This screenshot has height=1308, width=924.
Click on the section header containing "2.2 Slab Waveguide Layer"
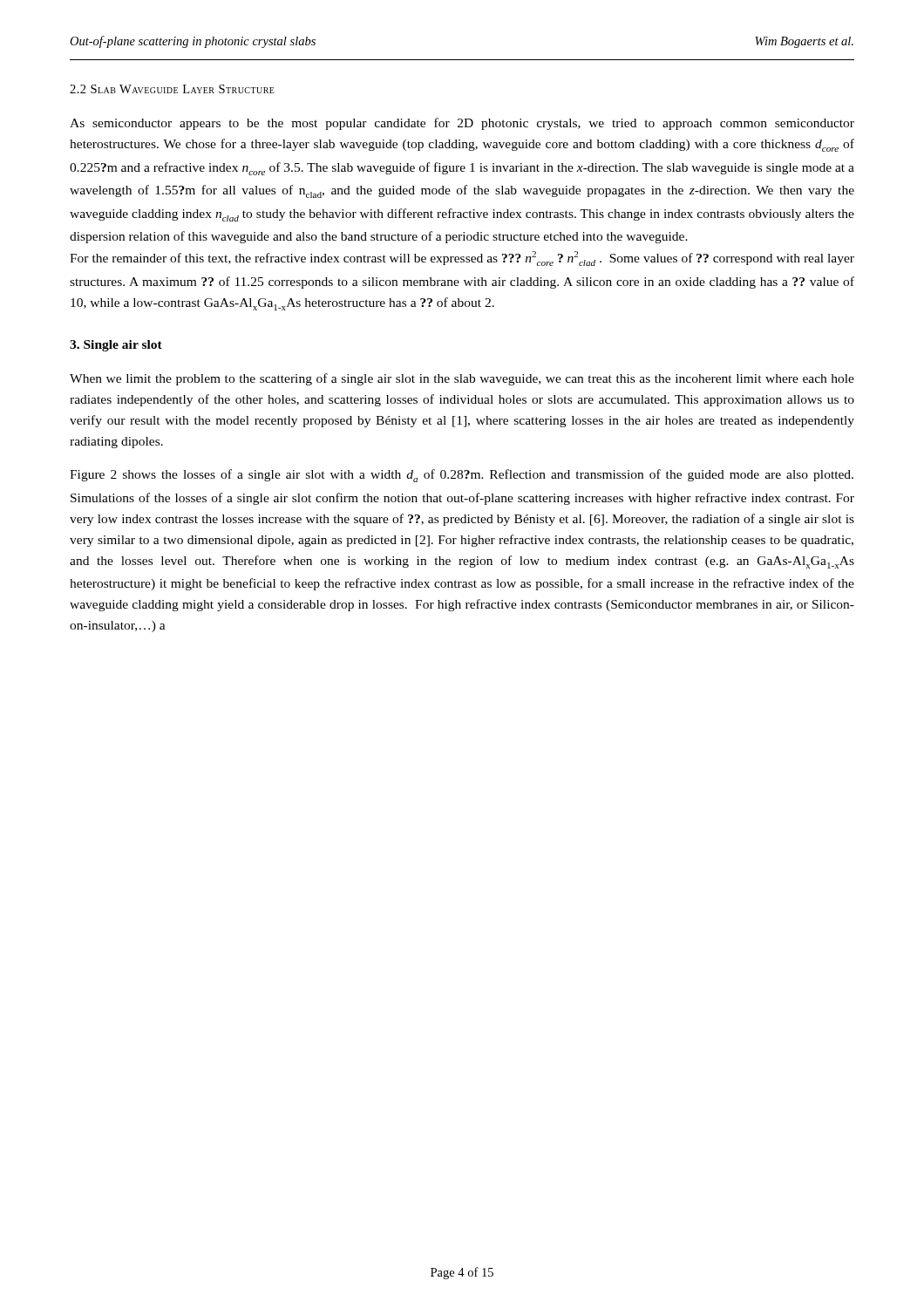tap(172, 89)
